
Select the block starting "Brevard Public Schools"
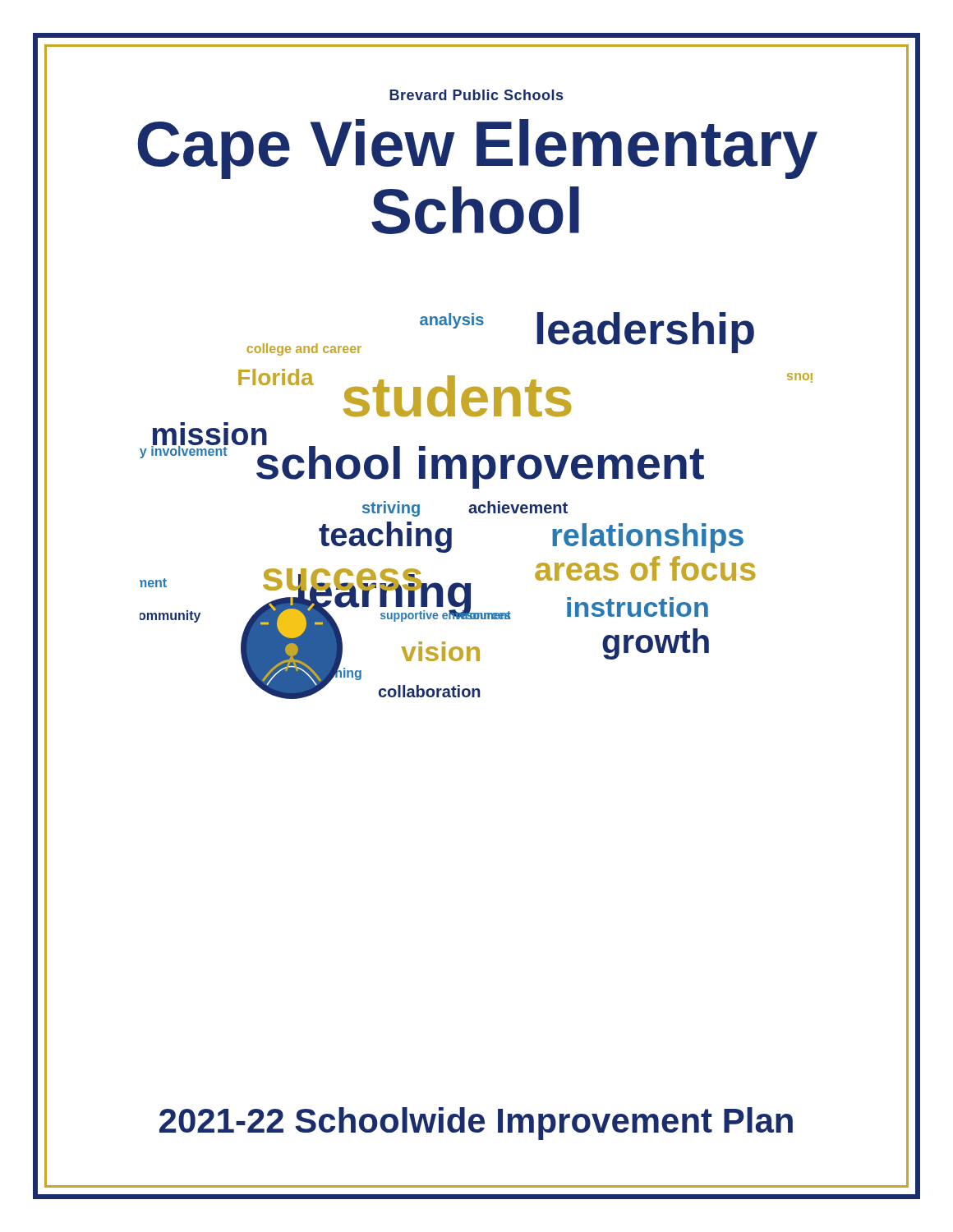[x=476, y=95]
